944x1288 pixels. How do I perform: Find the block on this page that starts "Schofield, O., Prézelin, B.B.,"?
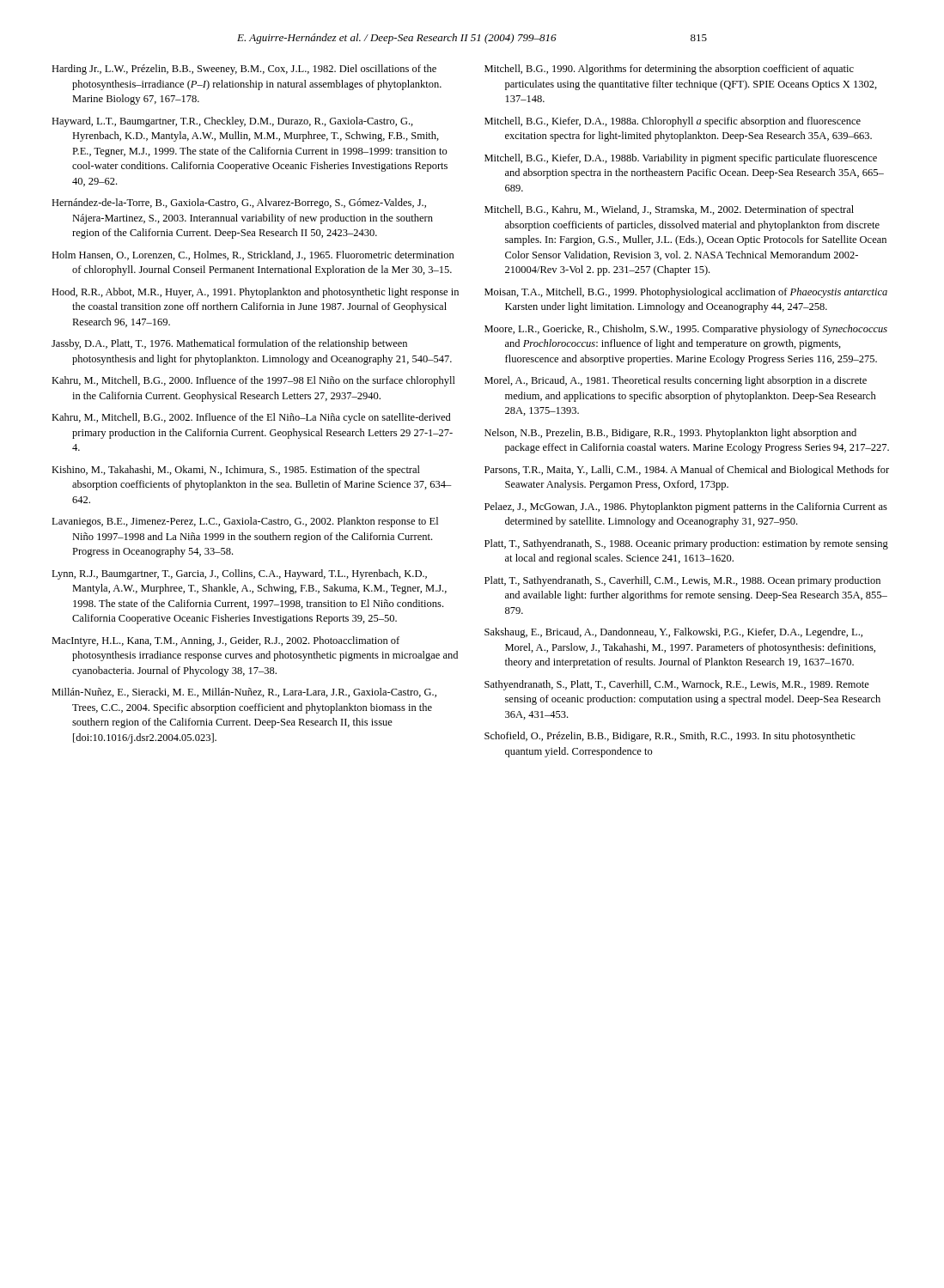(670, 743)
